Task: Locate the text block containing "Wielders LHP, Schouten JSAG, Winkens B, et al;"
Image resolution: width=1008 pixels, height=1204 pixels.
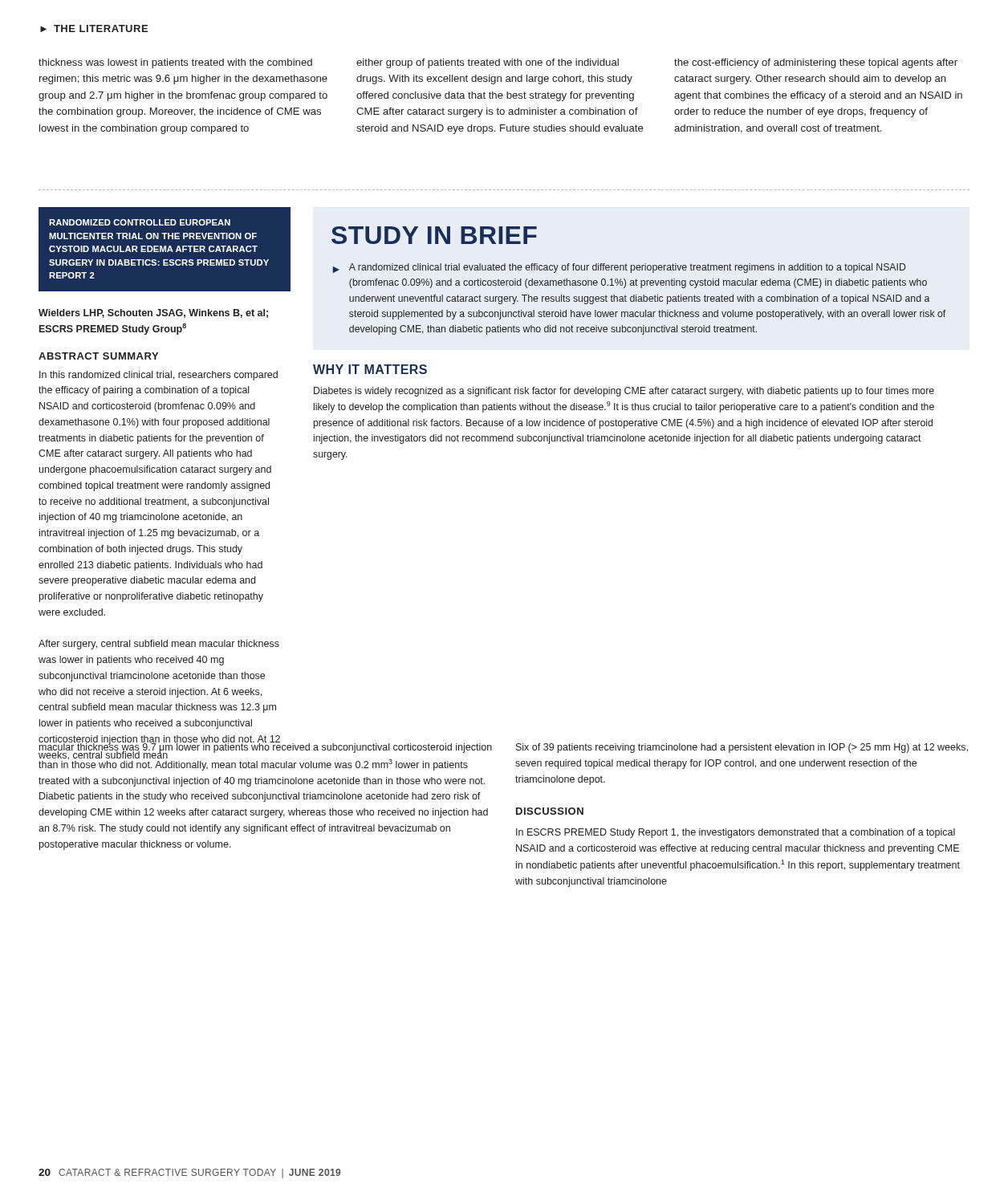Action: [x=154, y=321]
